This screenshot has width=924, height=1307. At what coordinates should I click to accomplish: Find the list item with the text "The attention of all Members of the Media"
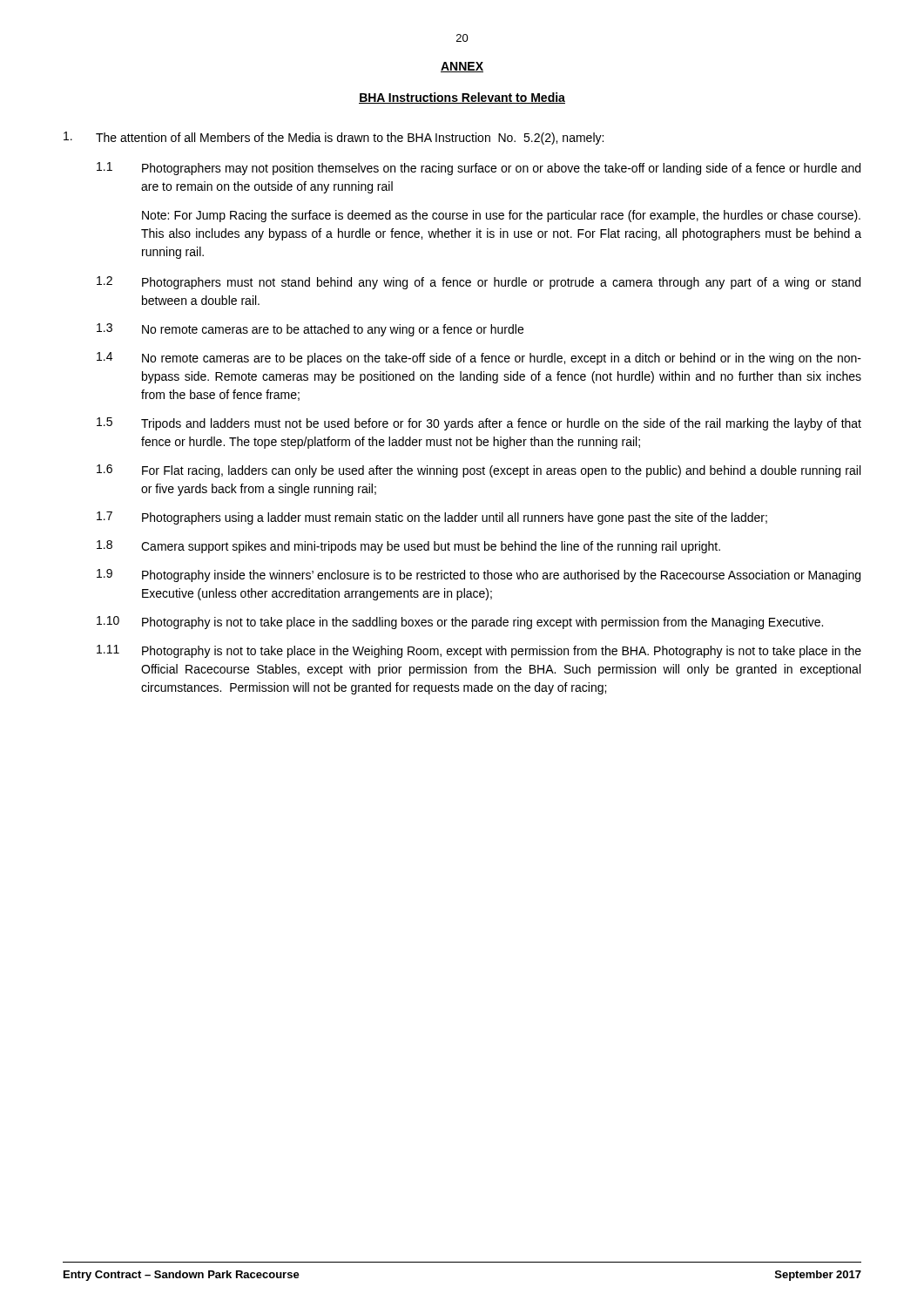pyautogui.click(x=334, y=138)
